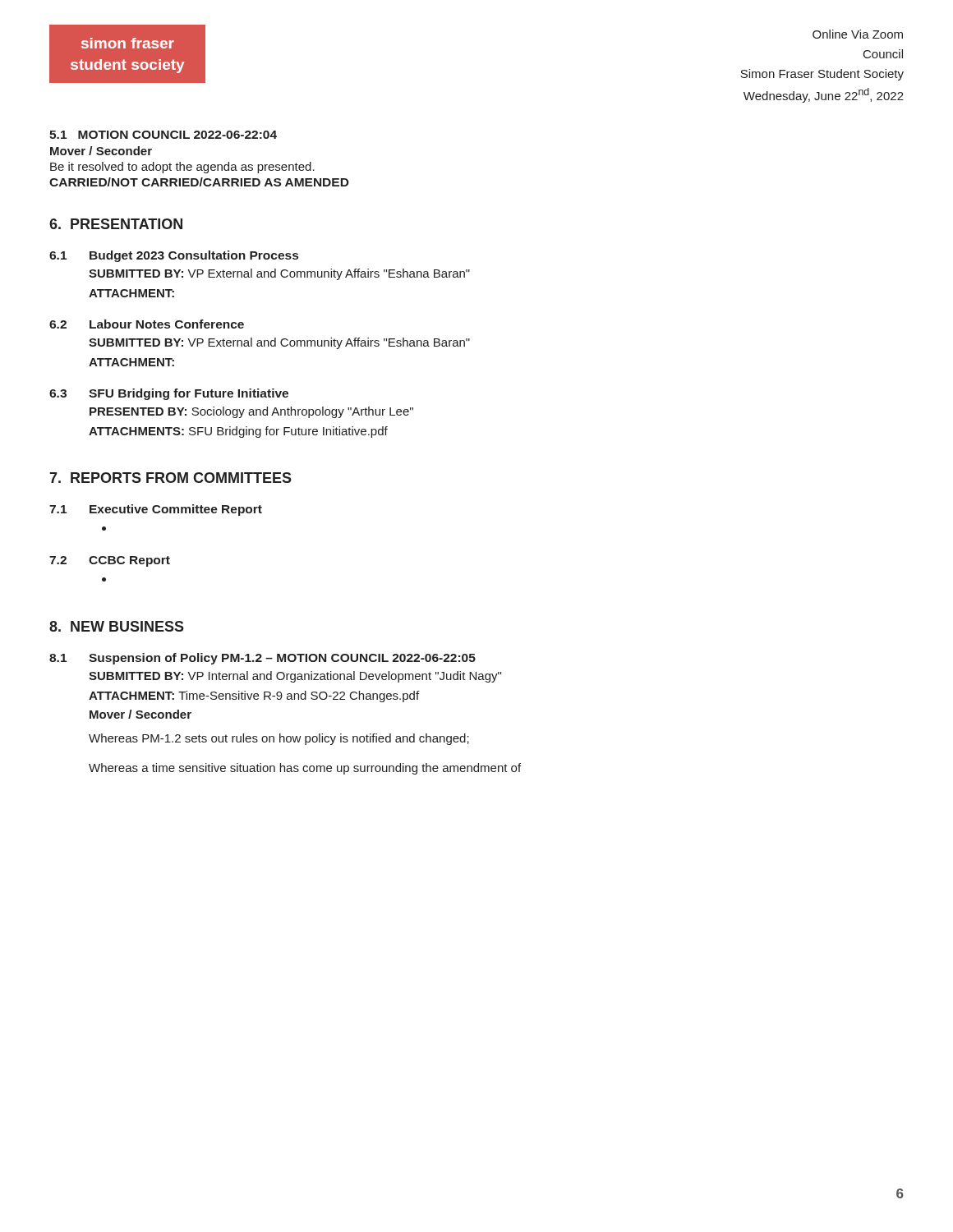Find the element starting "Mover / Seconder Be it resolved"
The height and width of the screenshot is (1232, 953).
(x=101, y=151)
